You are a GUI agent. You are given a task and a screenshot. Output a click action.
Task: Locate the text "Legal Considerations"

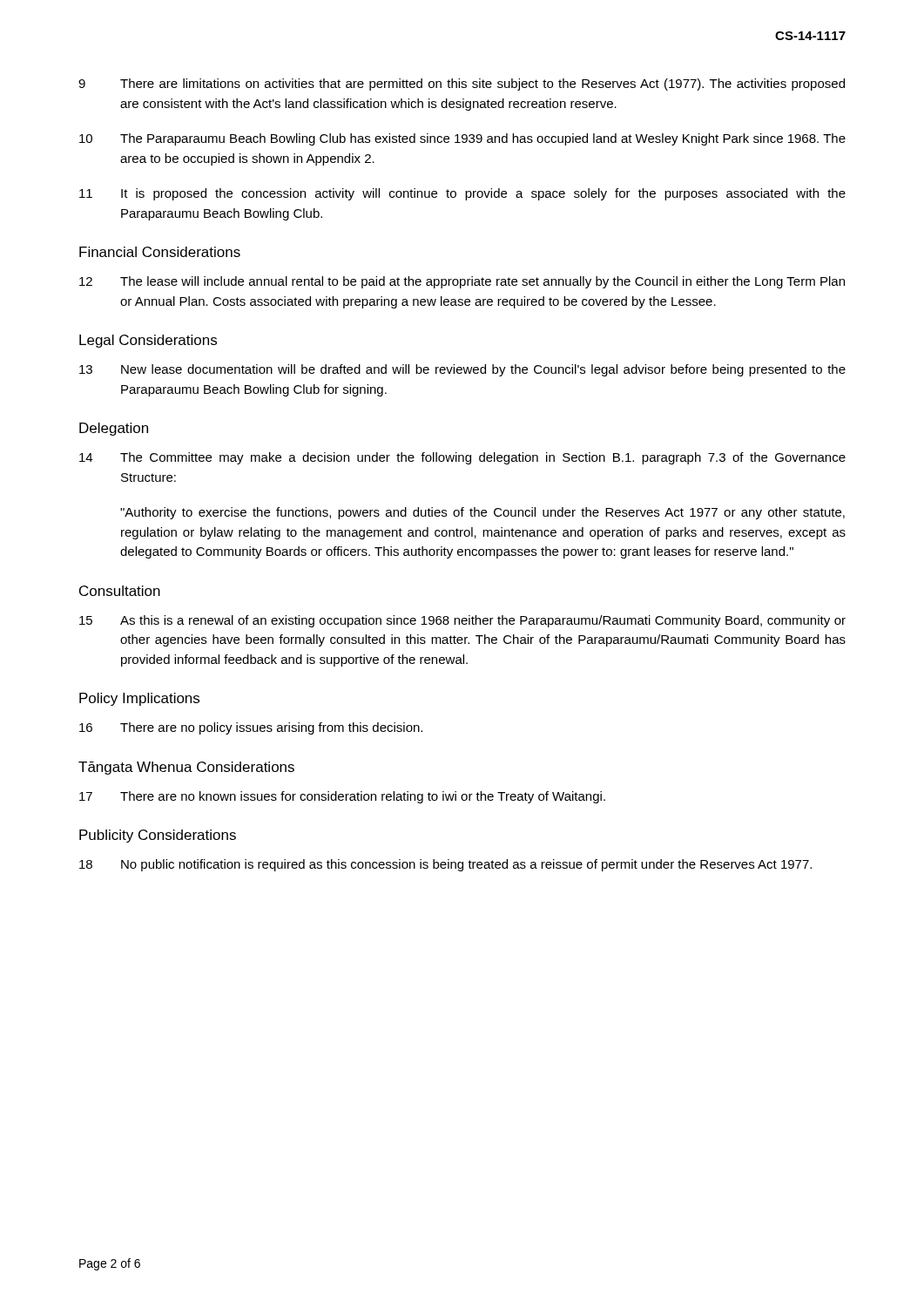click(x=148, y=340)
